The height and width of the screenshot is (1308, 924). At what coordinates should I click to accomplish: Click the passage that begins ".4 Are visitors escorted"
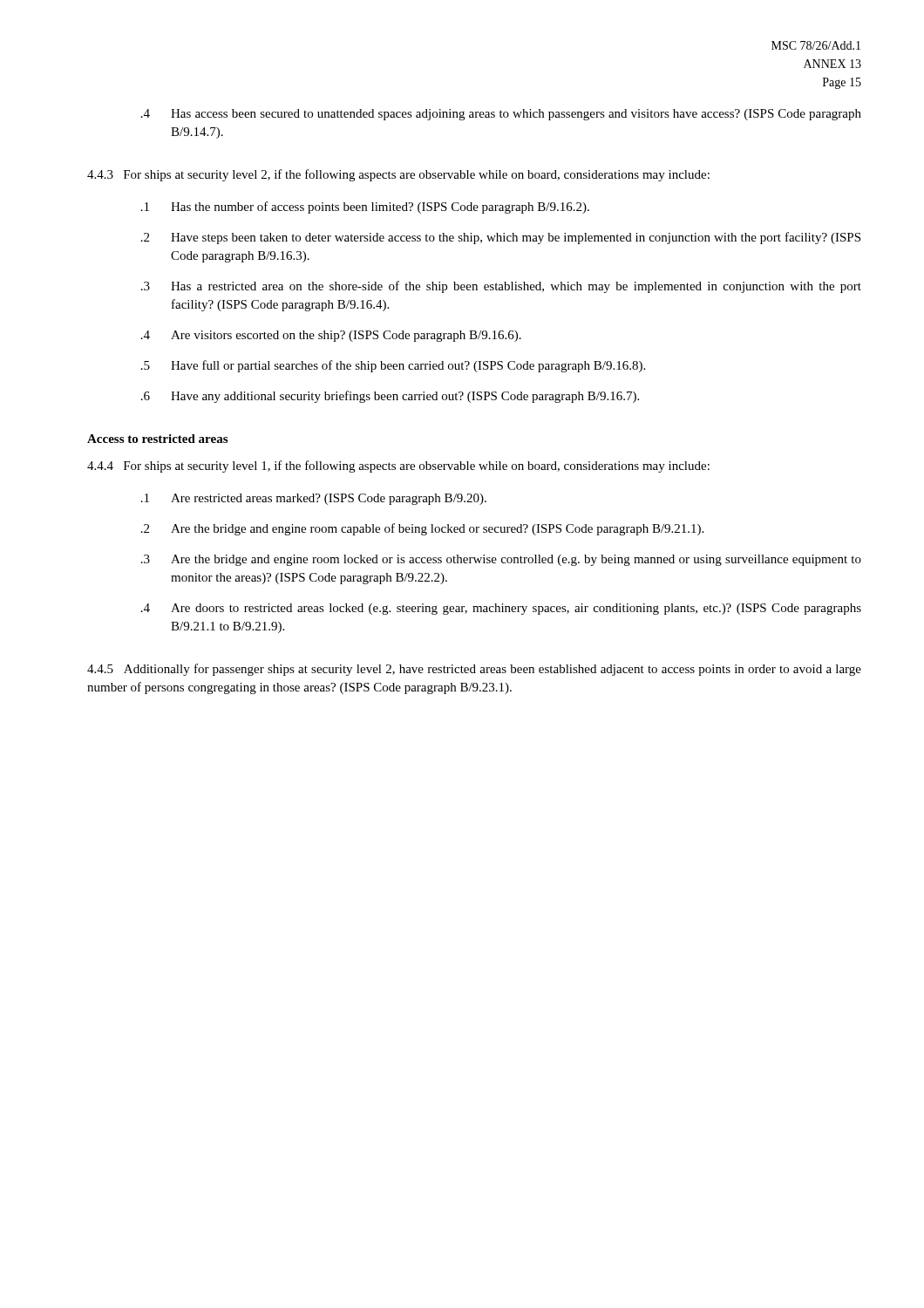pyautogui.click(x=474, y=335)
